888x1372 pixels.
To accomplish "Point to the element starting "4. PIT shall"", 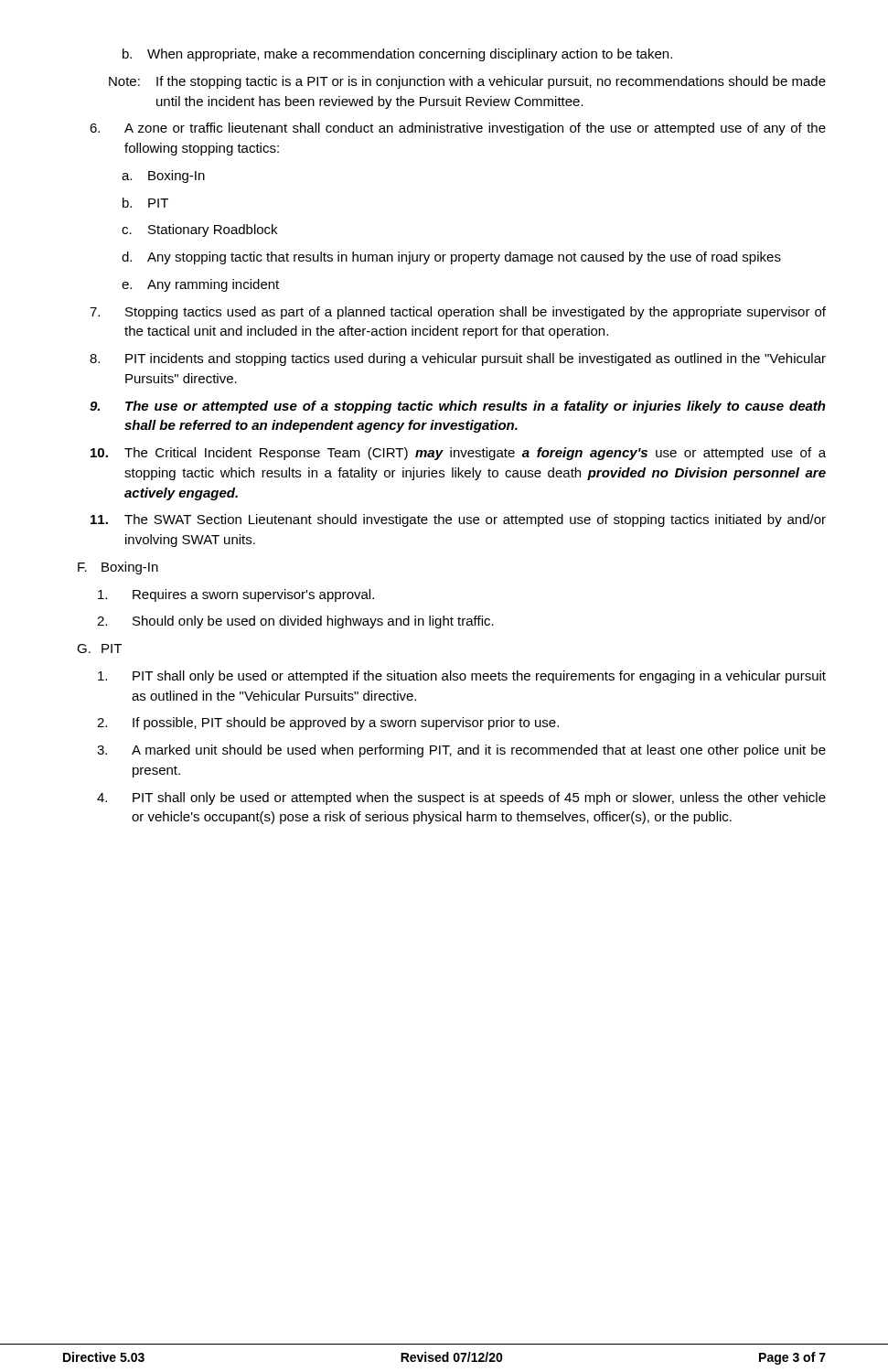I will coord(461,807).
